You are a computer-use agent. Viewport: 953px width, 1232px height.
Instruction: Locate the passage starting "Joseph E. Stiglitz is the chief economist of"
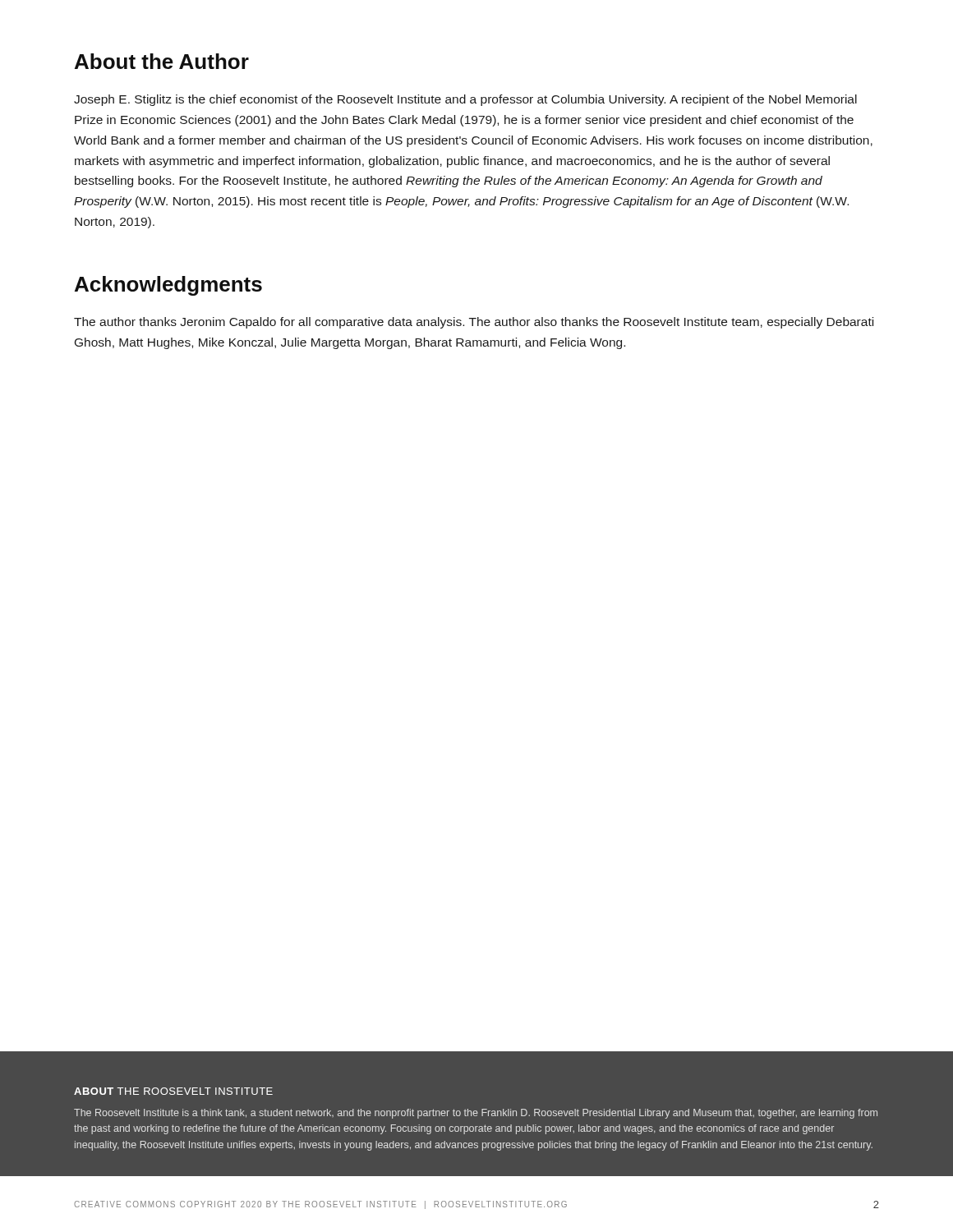(x=476, y=161)
